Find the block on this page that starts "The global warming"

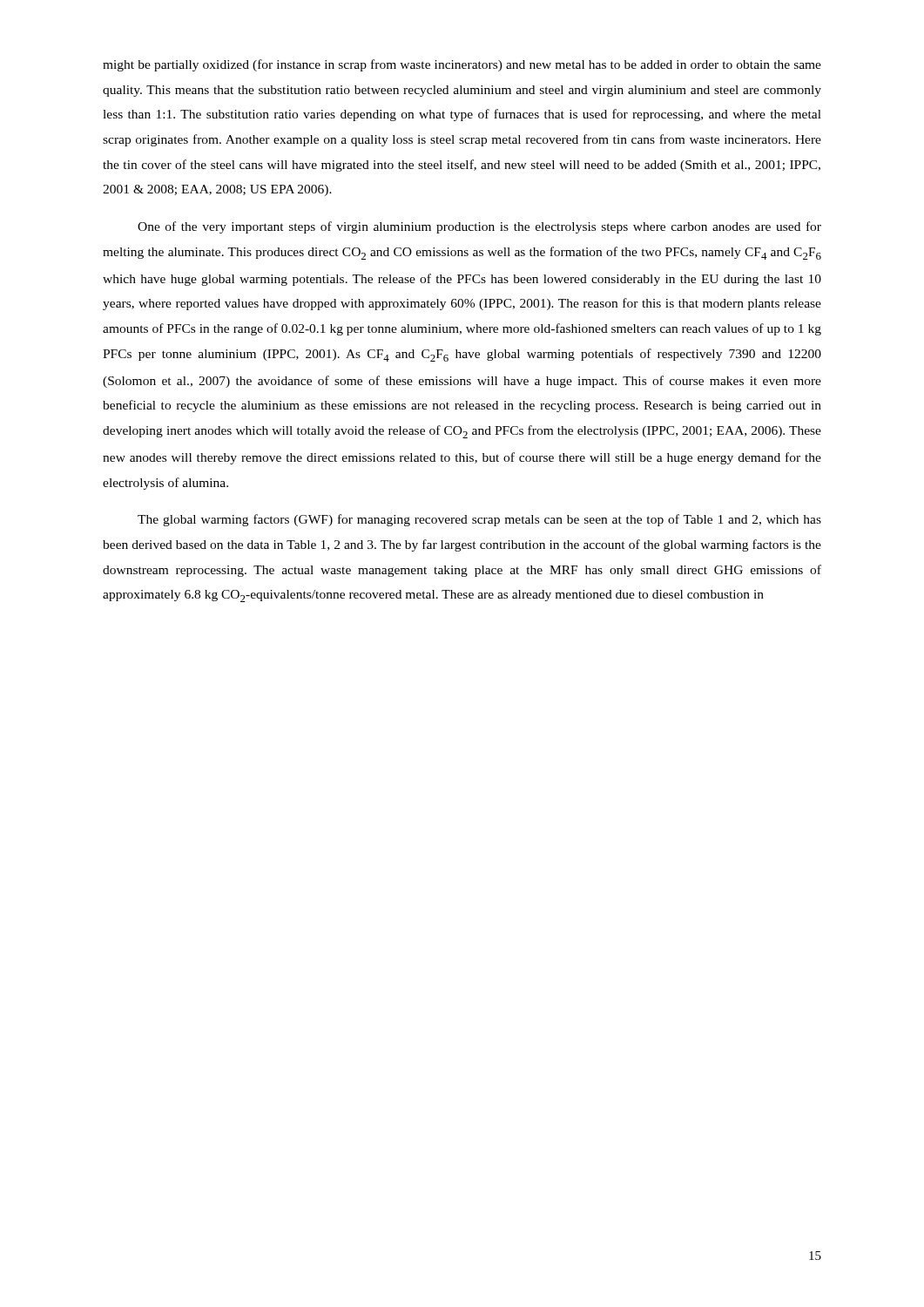coord(462,558)
